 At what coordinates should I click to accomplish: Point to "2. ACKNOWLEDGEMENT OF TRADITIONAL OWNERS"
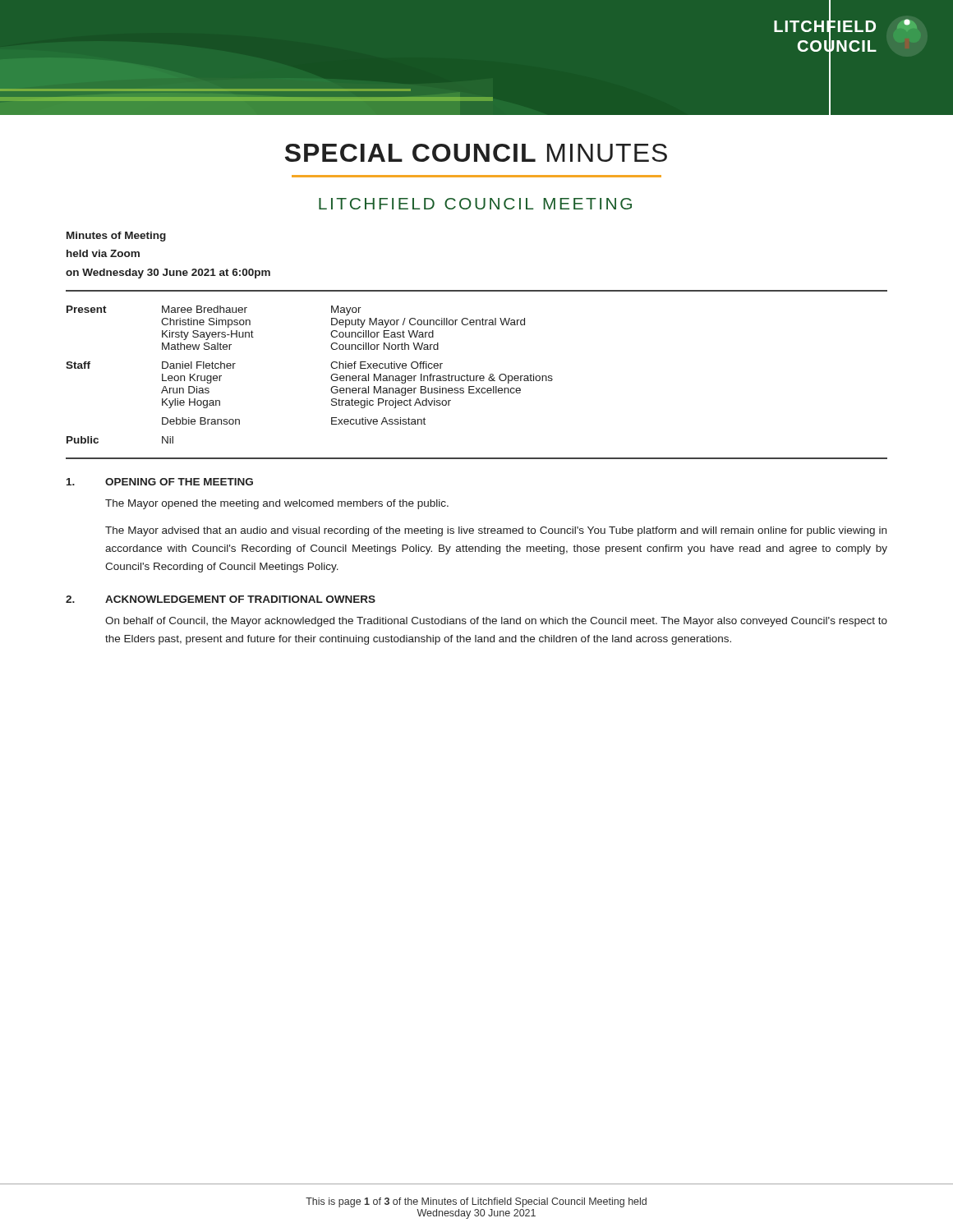point(221,599)
